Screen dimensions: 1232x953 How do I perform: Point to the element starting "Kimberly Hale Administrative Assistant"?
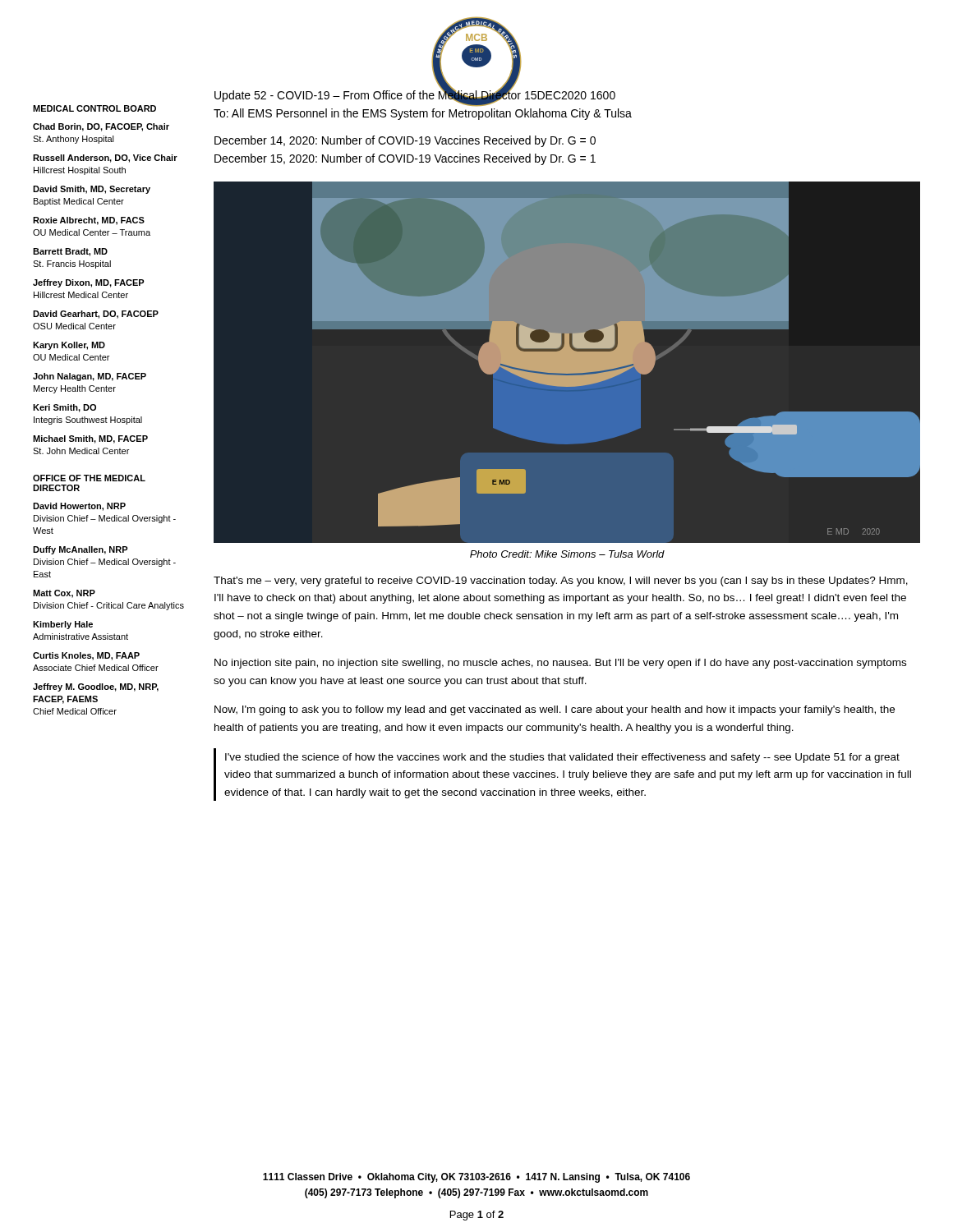pyautogui.click(x=81, y=630)
